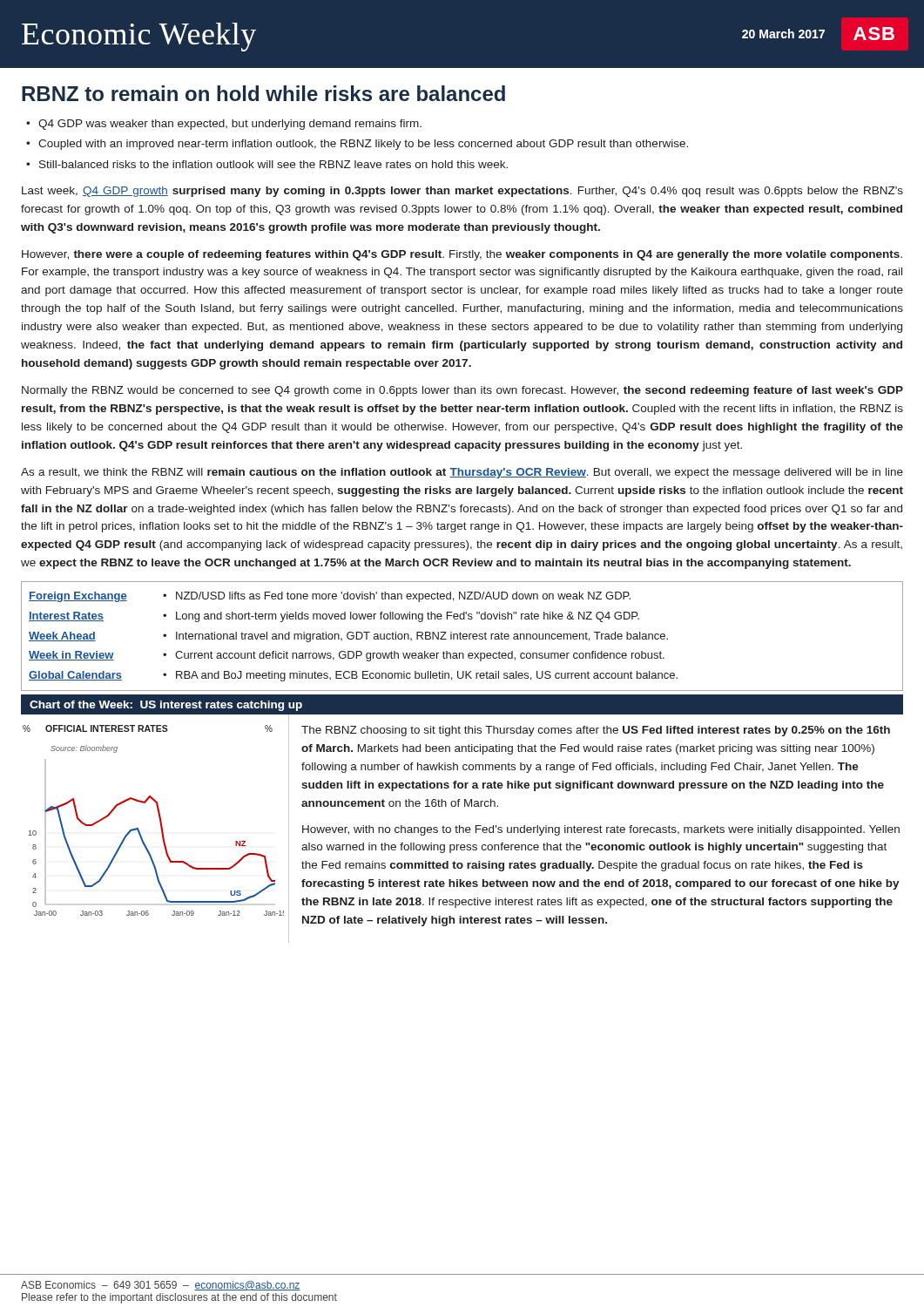Find the table that mentions "Foreign Exchange Interest Rates"

(462, 636)
